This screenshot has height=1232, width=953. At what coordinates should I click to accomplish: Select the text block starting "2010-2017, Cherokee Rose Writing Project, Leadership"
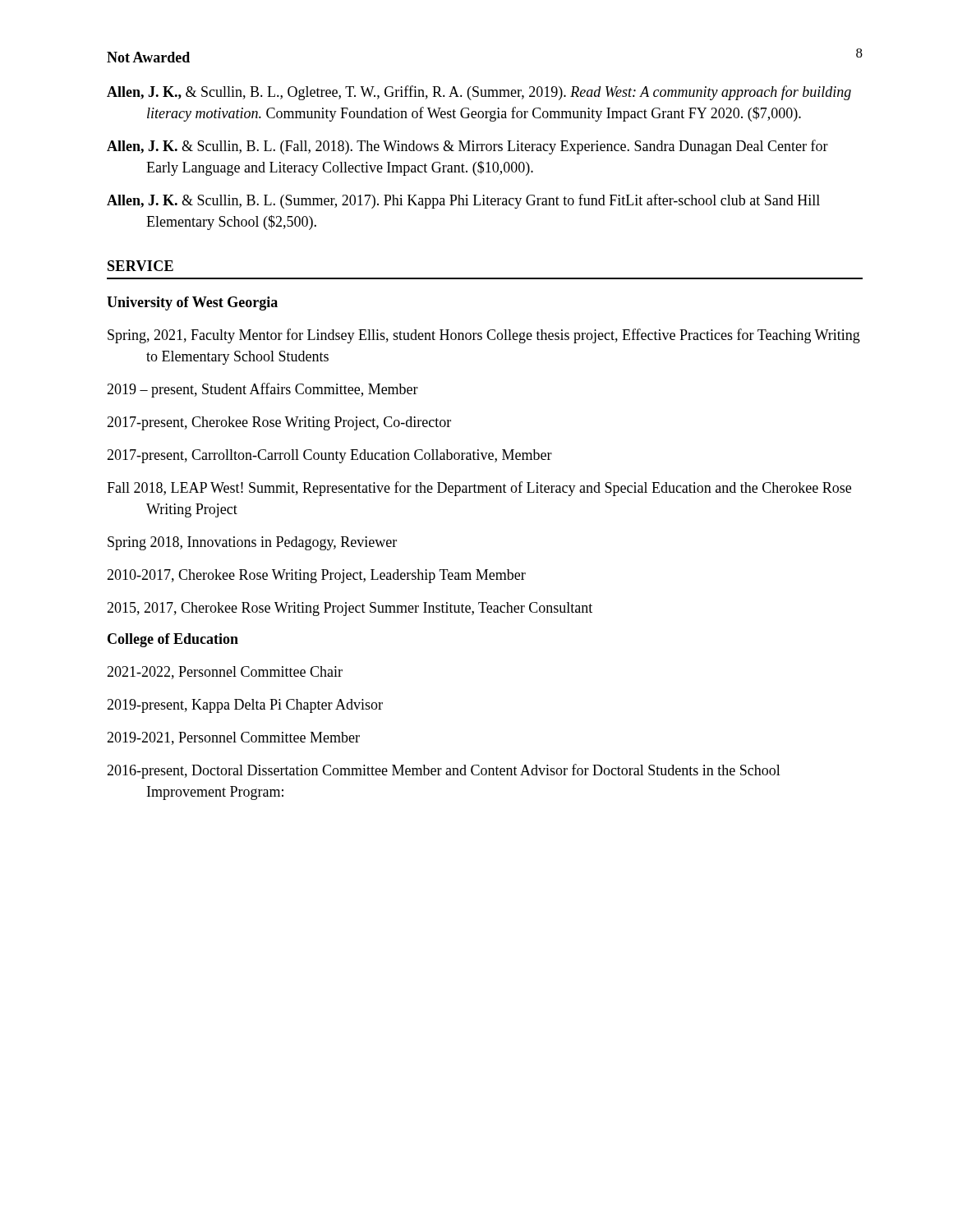(x=316, y=575)
